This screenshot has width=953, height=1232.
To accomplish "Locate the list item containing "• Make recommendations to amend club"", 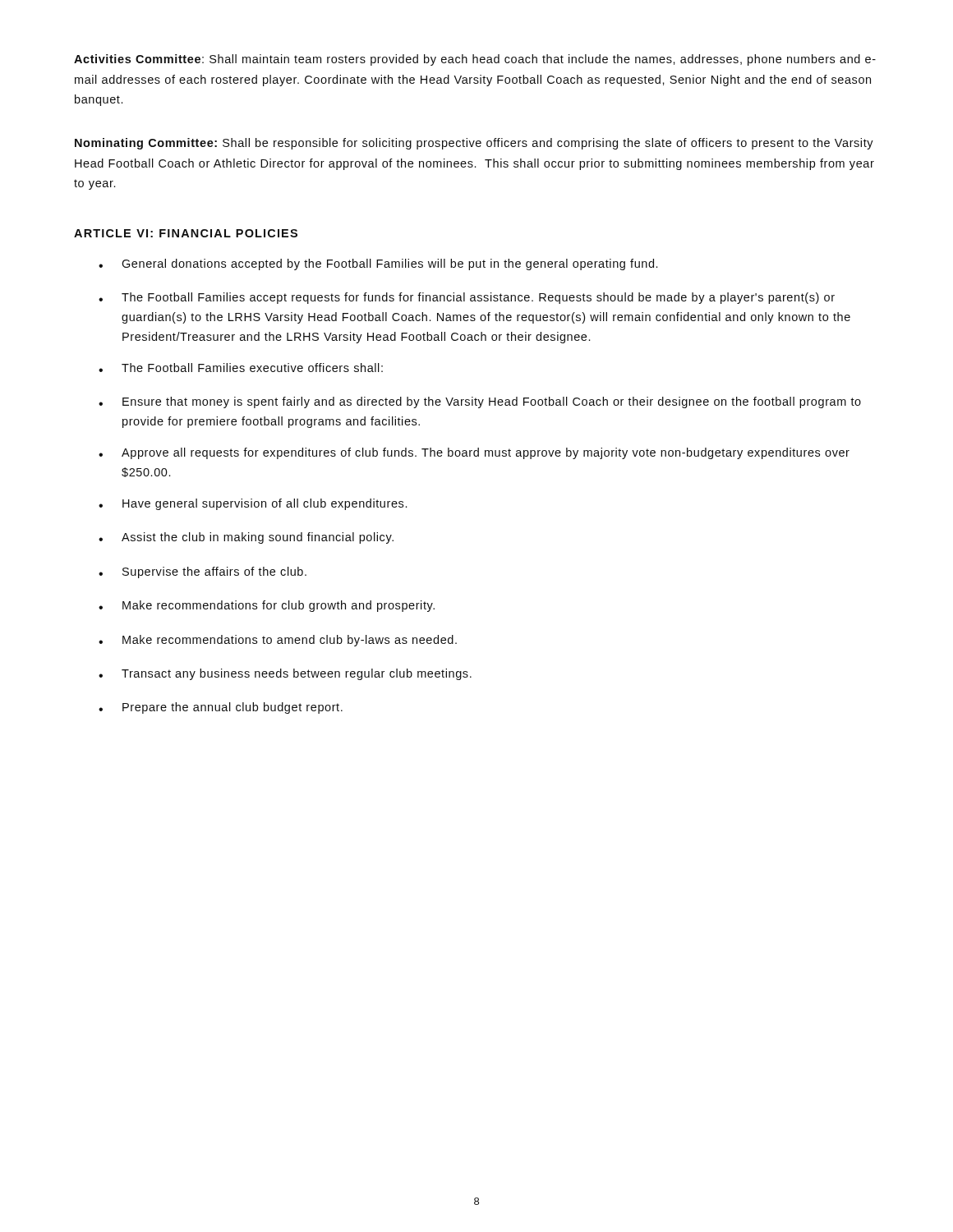I will pyautogui.click(x=278, y=641).
